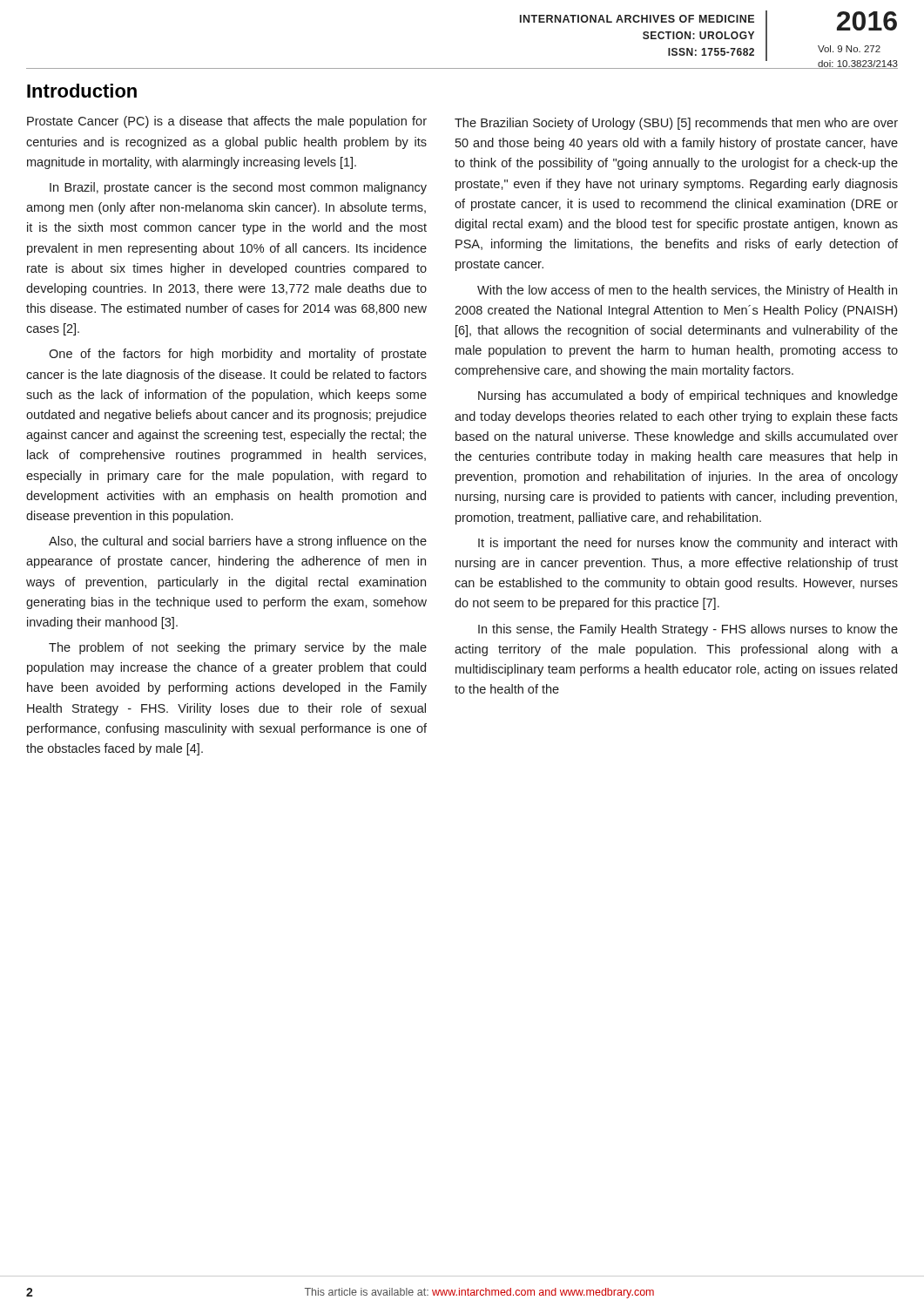Locate the text block that reads "The Brazilian Society of Urology (SBU)"
This screenshot has width=924, height=1307.
click(x=676, y=407)
